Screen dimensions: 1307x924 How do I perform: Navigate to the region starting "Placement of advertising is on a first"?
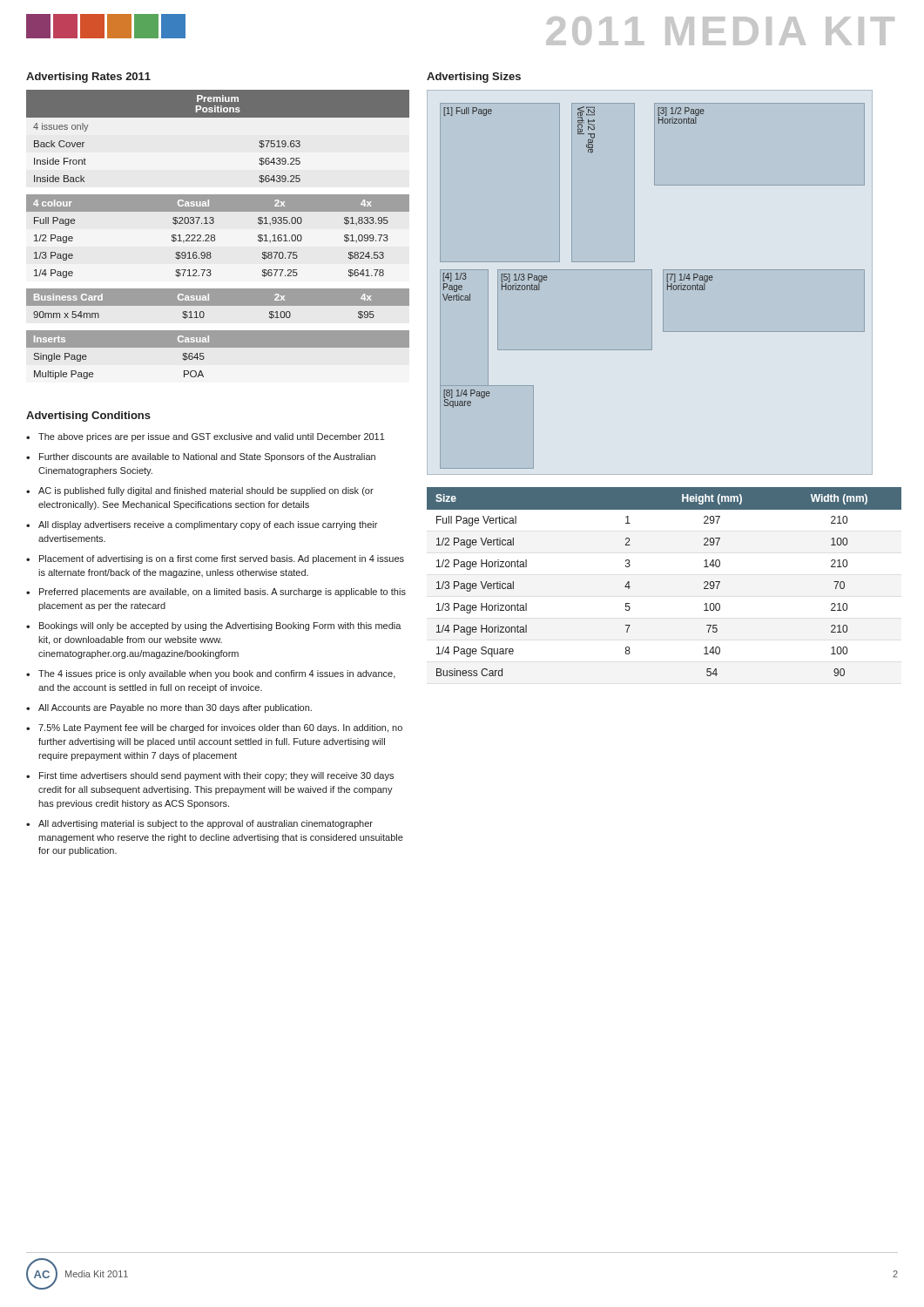[x=221, y=565]
